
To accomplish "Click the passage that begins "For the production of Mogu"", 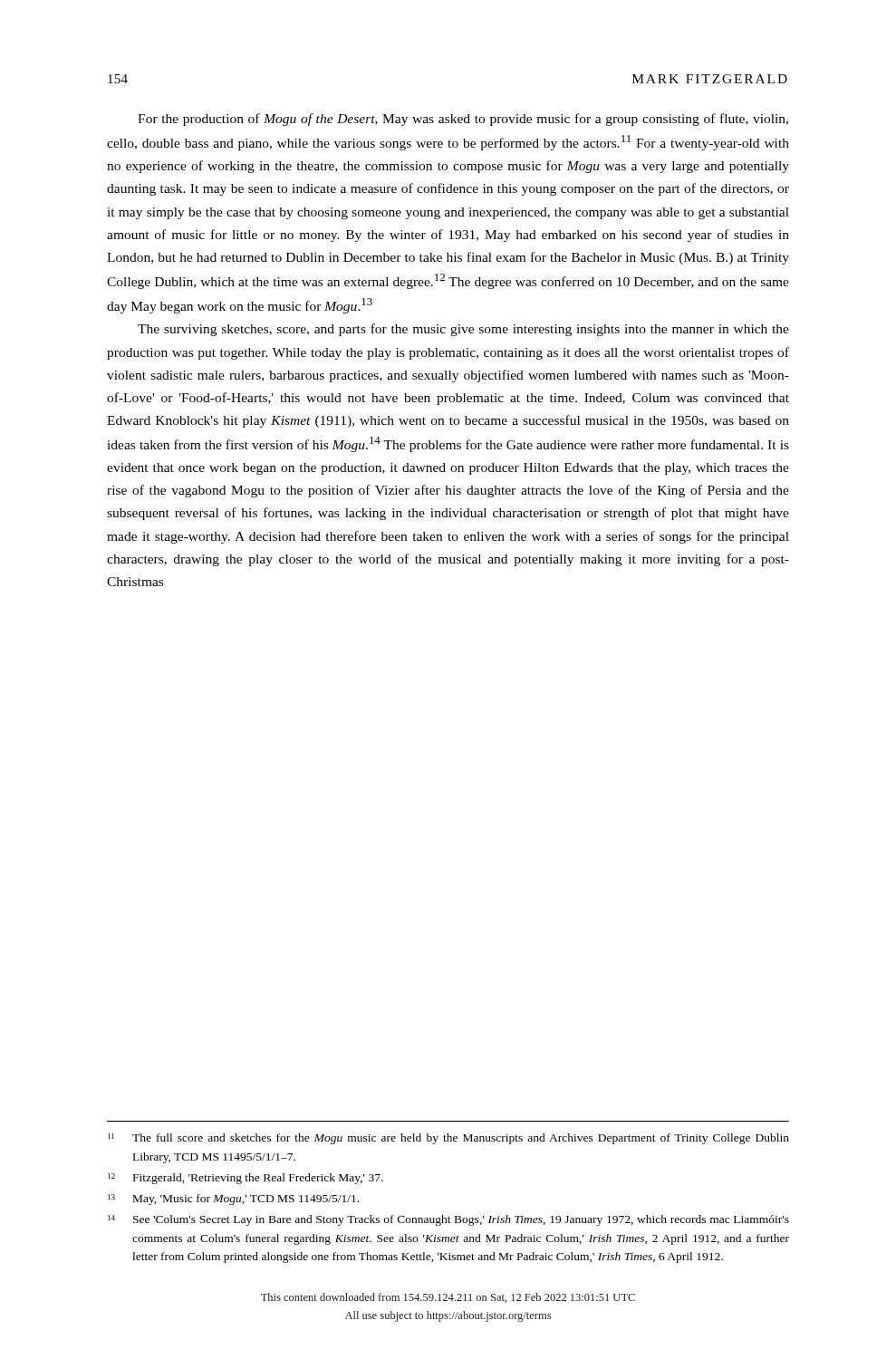I will 448,350.
